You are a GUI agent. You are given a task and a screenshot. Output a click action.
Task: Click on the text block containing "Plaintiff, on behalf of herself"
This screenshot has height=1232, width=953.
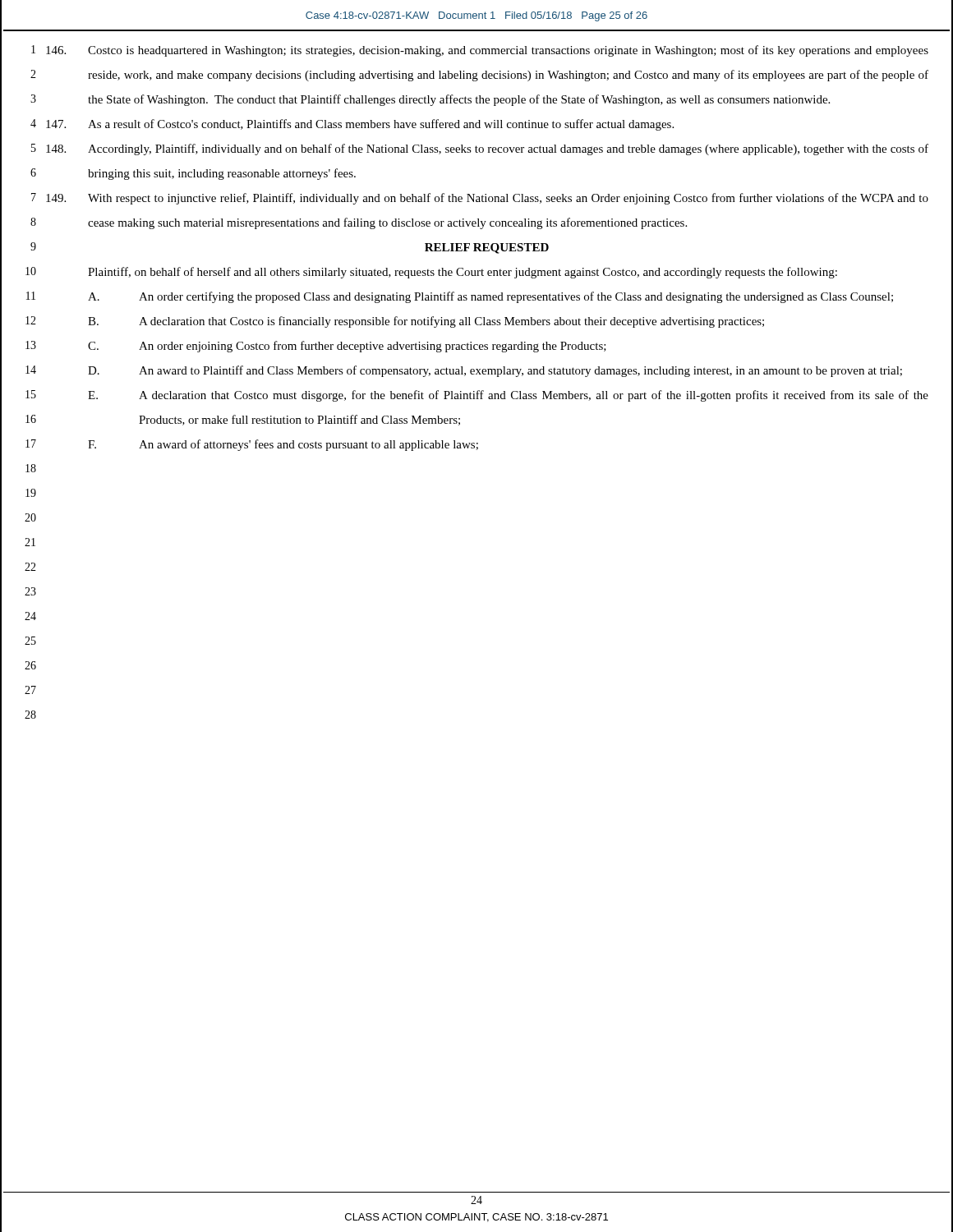click(x=508, y=272)
